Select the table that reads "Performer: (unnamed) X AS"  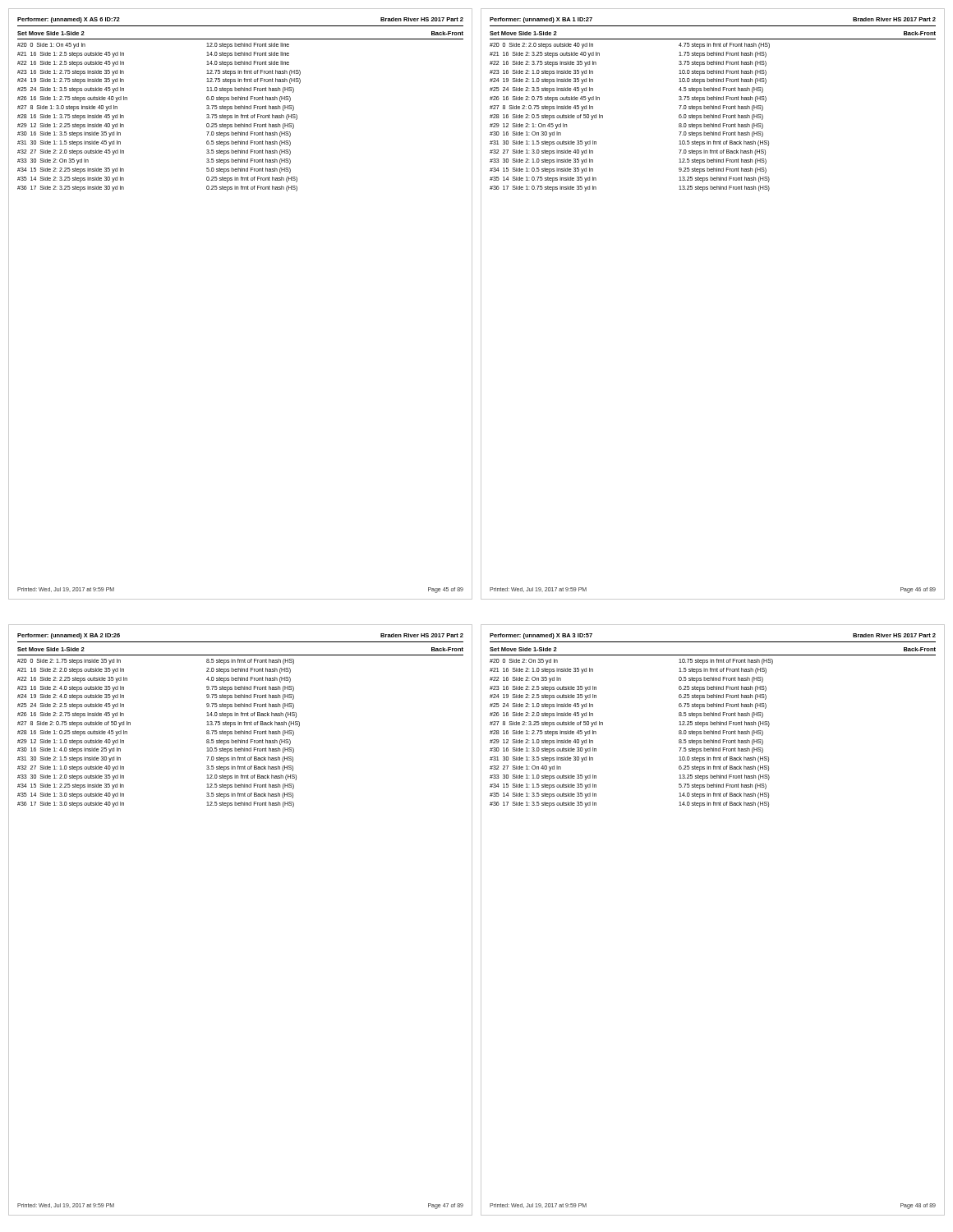(240, 304)
